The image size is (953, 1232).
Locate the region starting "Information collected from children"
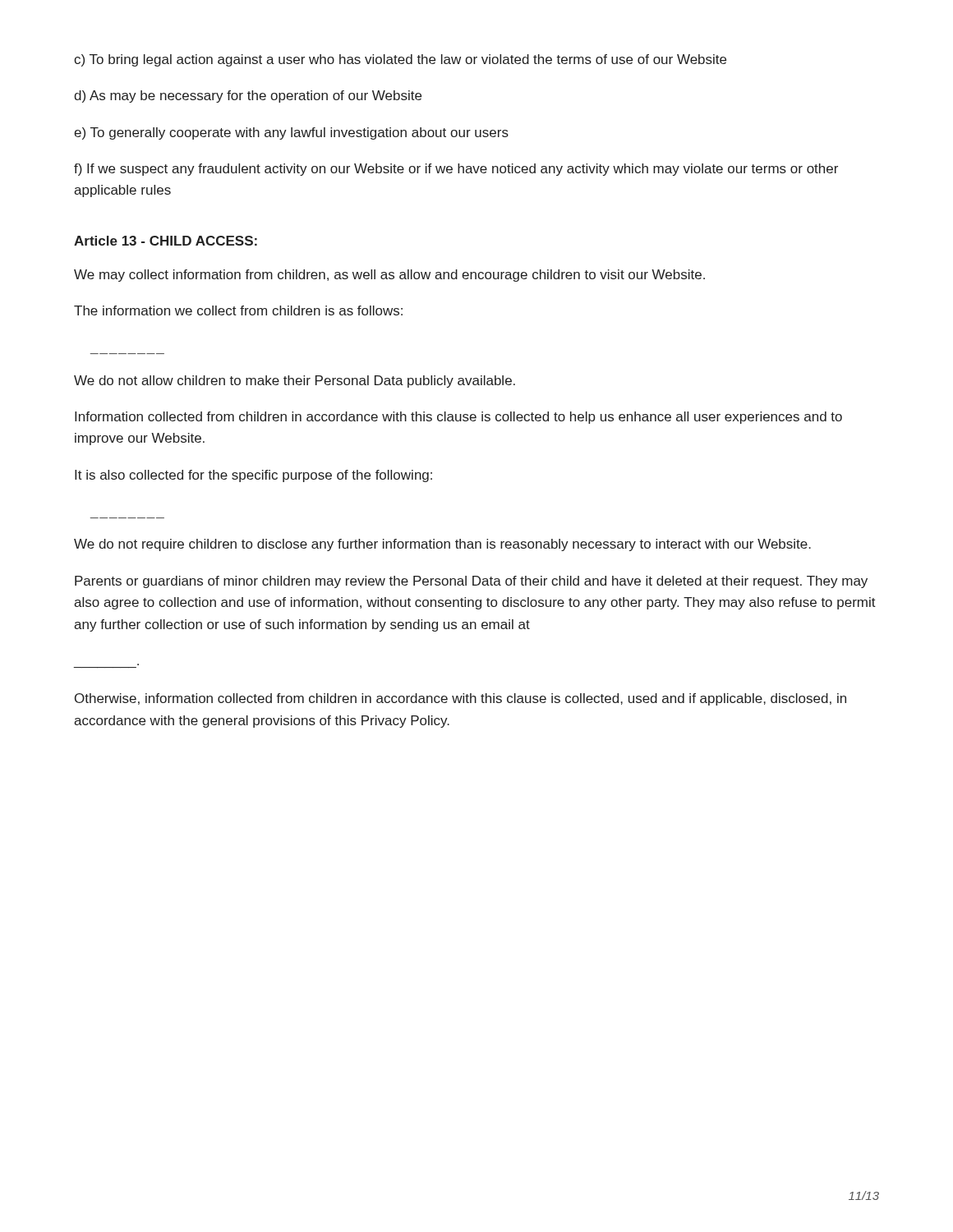(458, 428)
